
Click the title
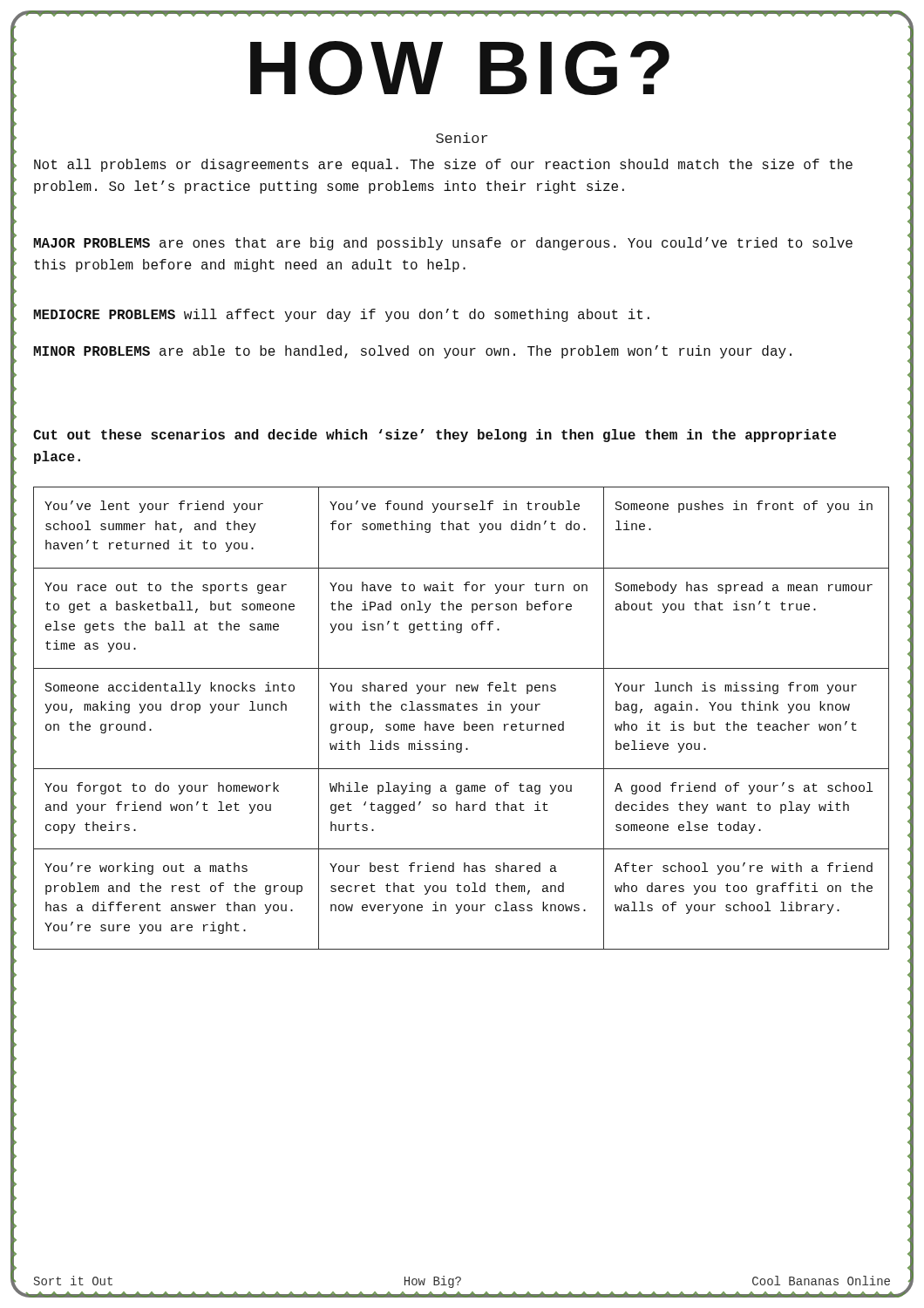pyautogui.click(x=462, y=68)
